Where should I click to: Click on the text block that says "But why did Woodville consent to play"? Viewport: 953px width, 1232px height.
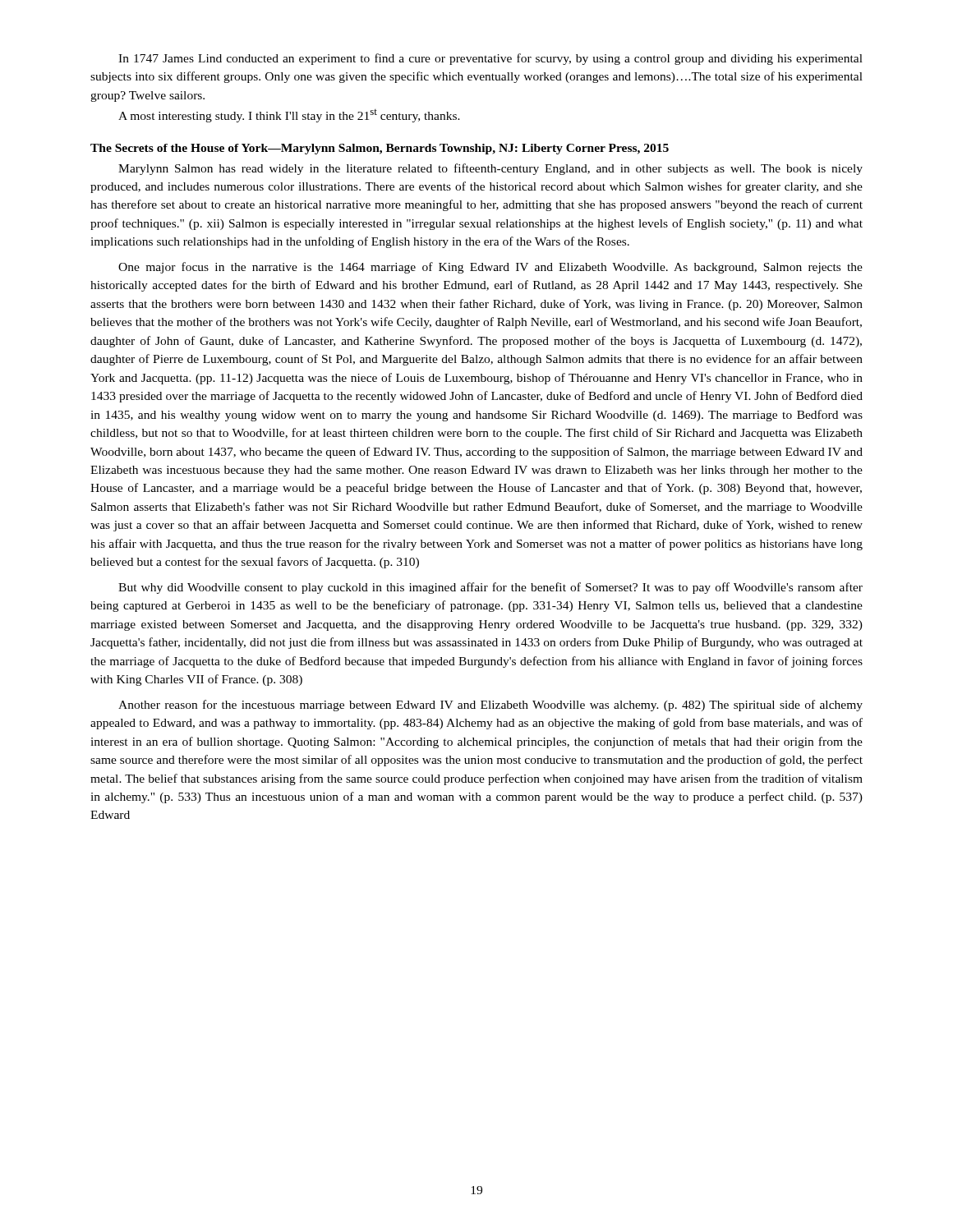476,633
